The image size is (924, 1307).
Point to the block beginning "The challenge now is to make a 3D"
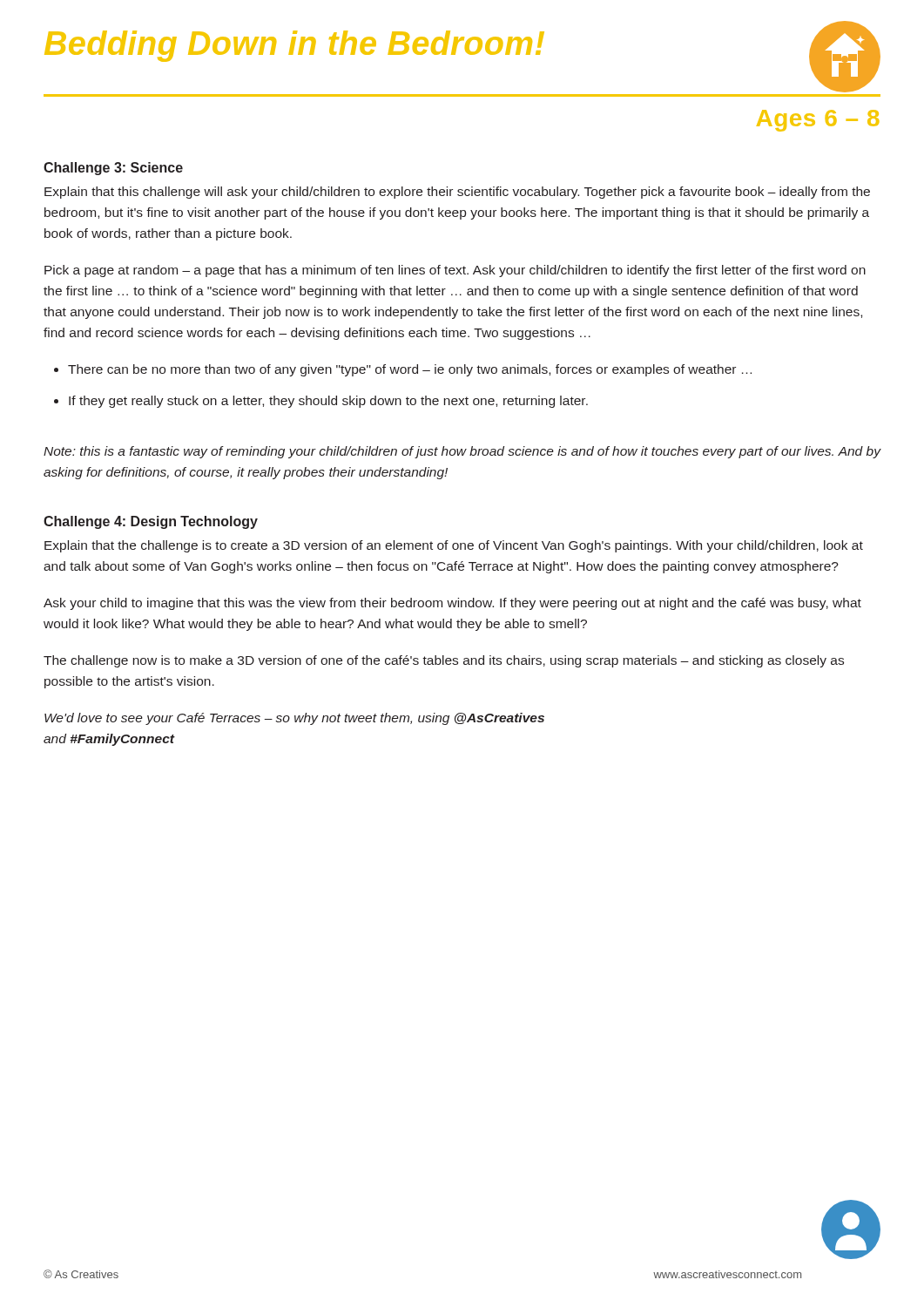pyautogui.click(x=444, y=671)
